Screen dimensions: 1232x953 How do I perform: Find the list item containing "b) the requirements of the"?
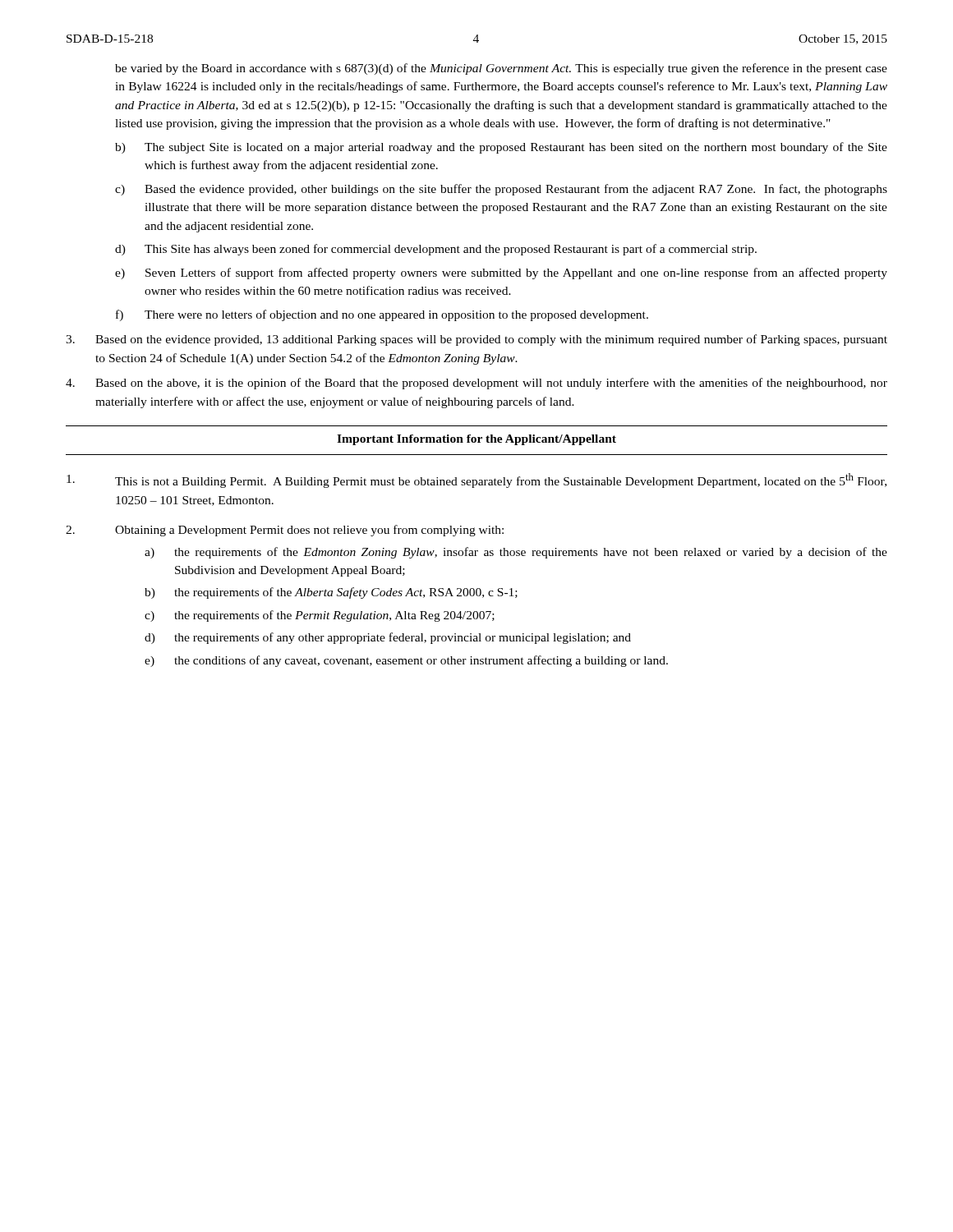point(516,593)
